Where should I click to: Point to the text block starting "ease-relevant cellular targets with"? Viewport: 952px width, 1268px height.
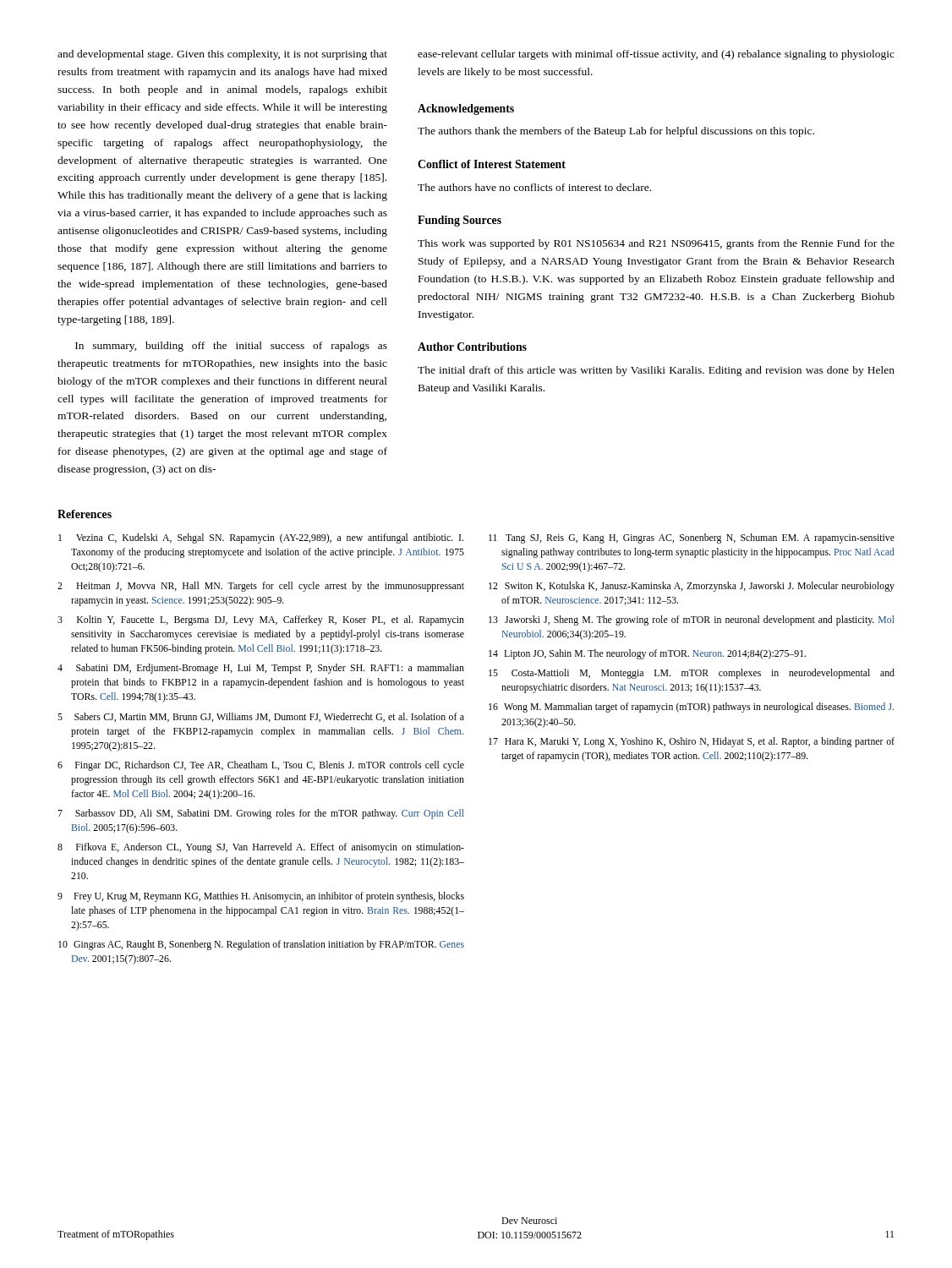tap(656, 63)
